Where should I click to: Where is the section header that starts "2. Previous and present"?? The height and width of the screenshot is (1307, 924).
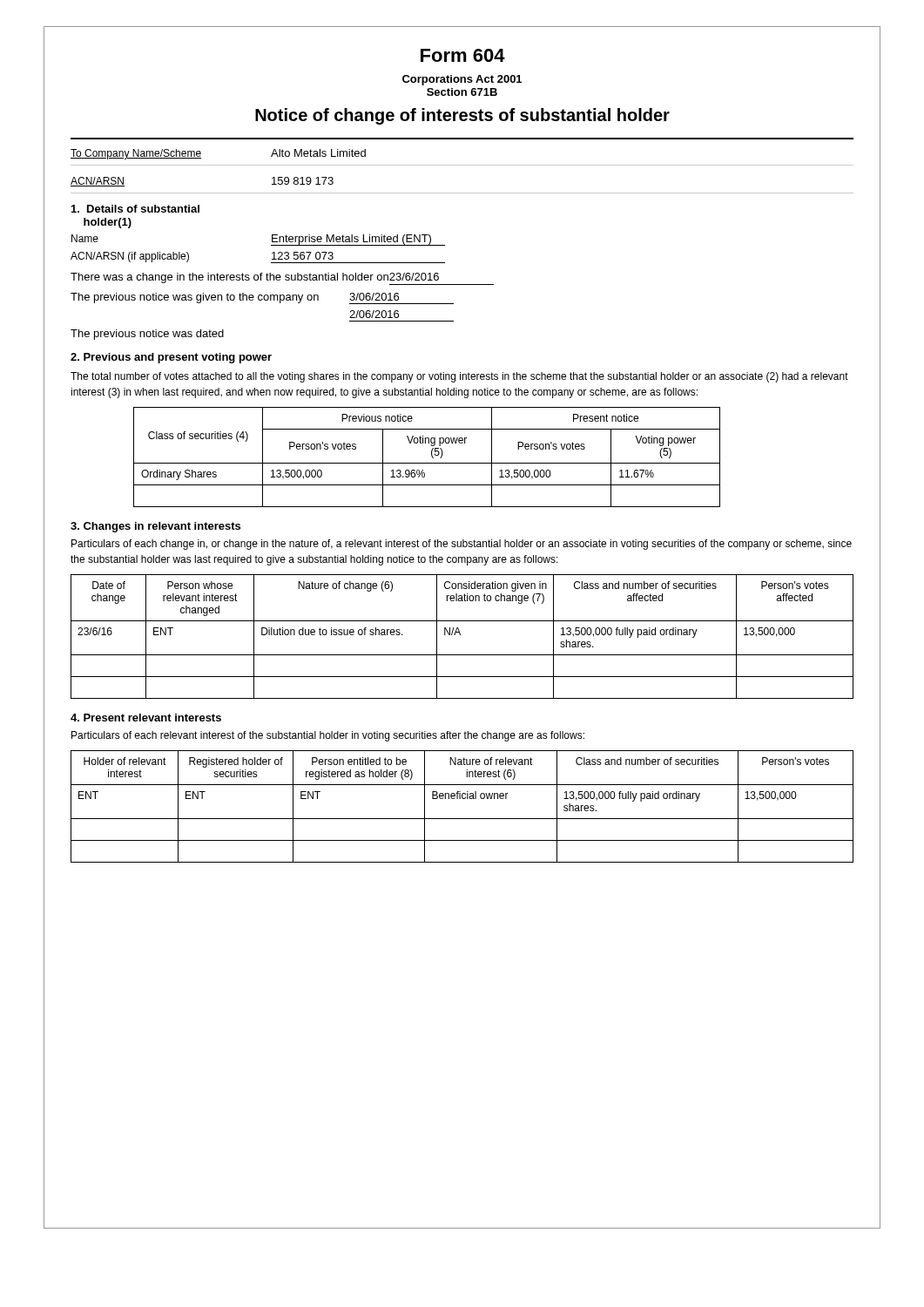point(171,357)
